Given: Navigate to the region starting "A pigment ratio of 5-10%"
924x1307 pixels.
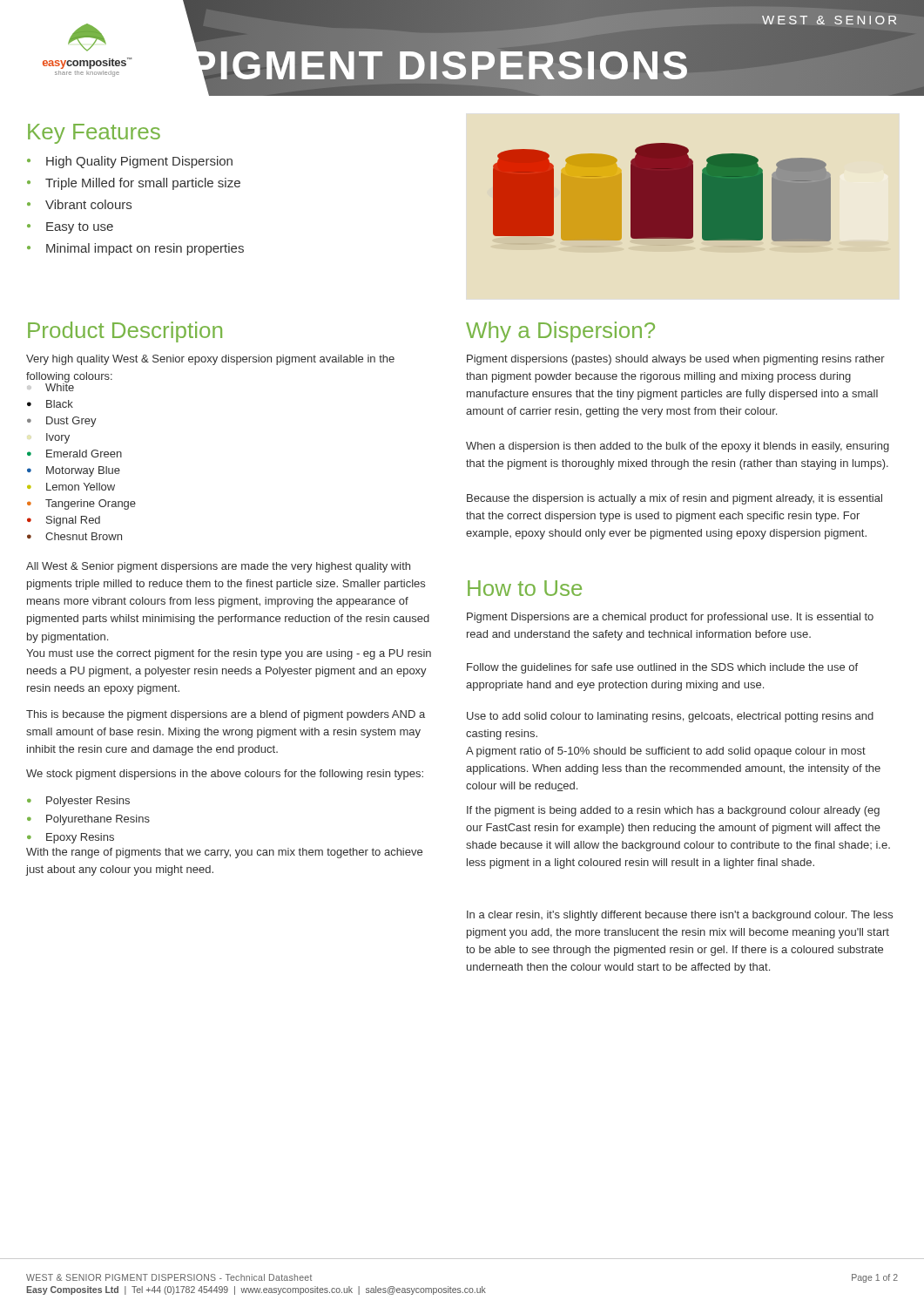Looking at the screenshot, I should point(673,768).
